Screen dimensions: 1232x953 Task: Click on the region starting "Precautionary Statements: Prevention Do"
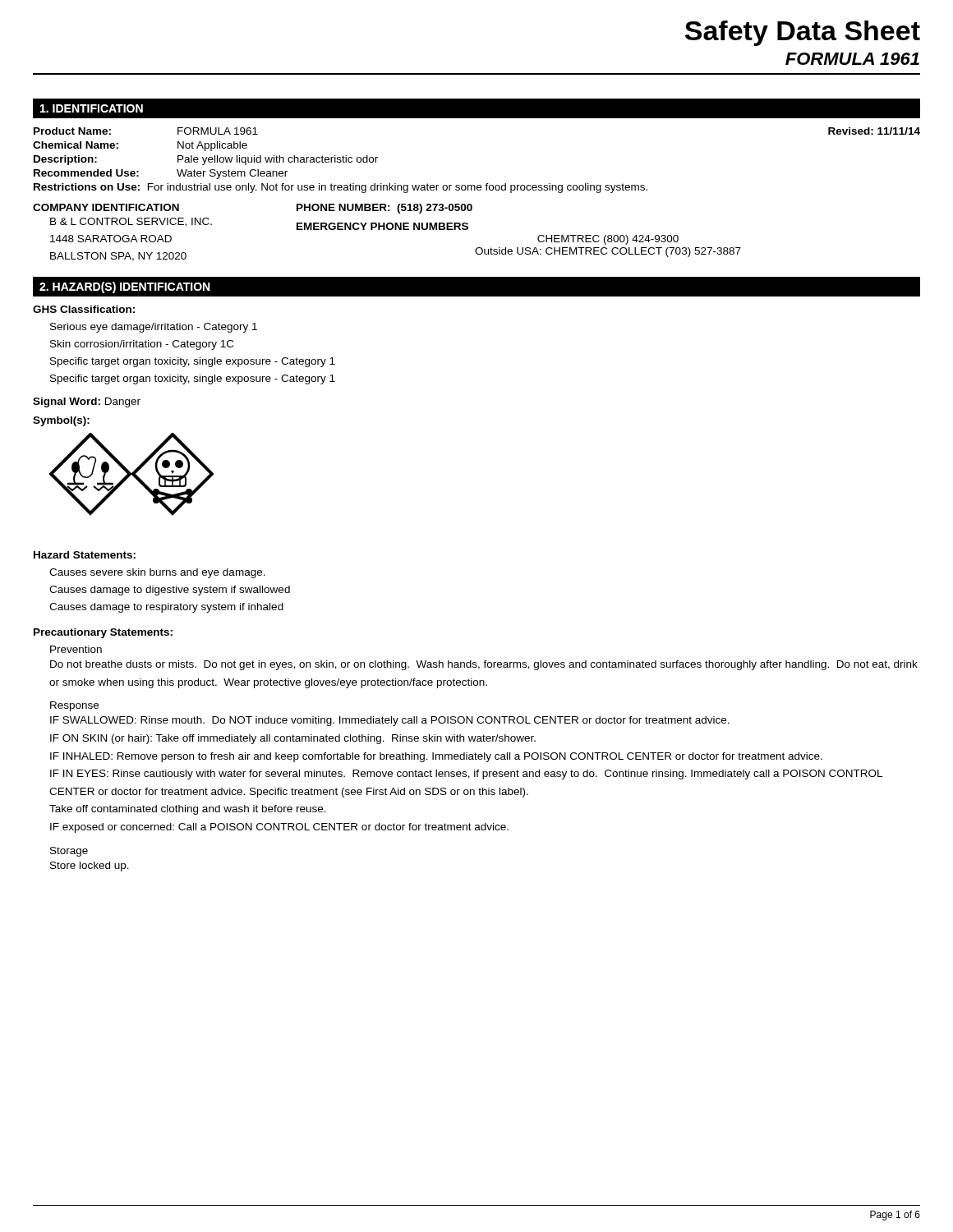(x=476, y=750)
